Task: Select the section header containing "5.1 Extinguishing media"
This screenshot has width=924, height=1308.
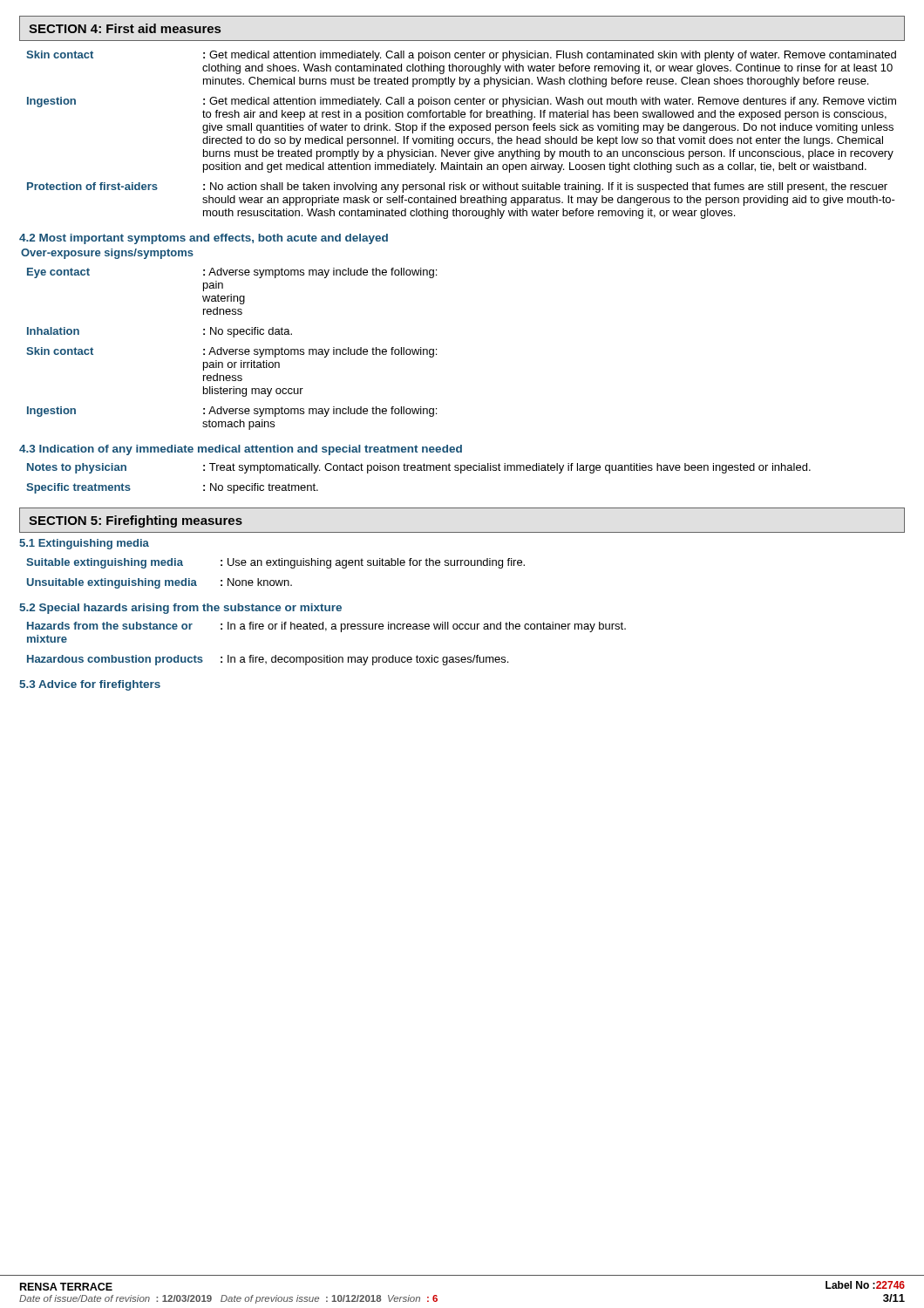Action: pyautogui.click(x=84, y=543)
